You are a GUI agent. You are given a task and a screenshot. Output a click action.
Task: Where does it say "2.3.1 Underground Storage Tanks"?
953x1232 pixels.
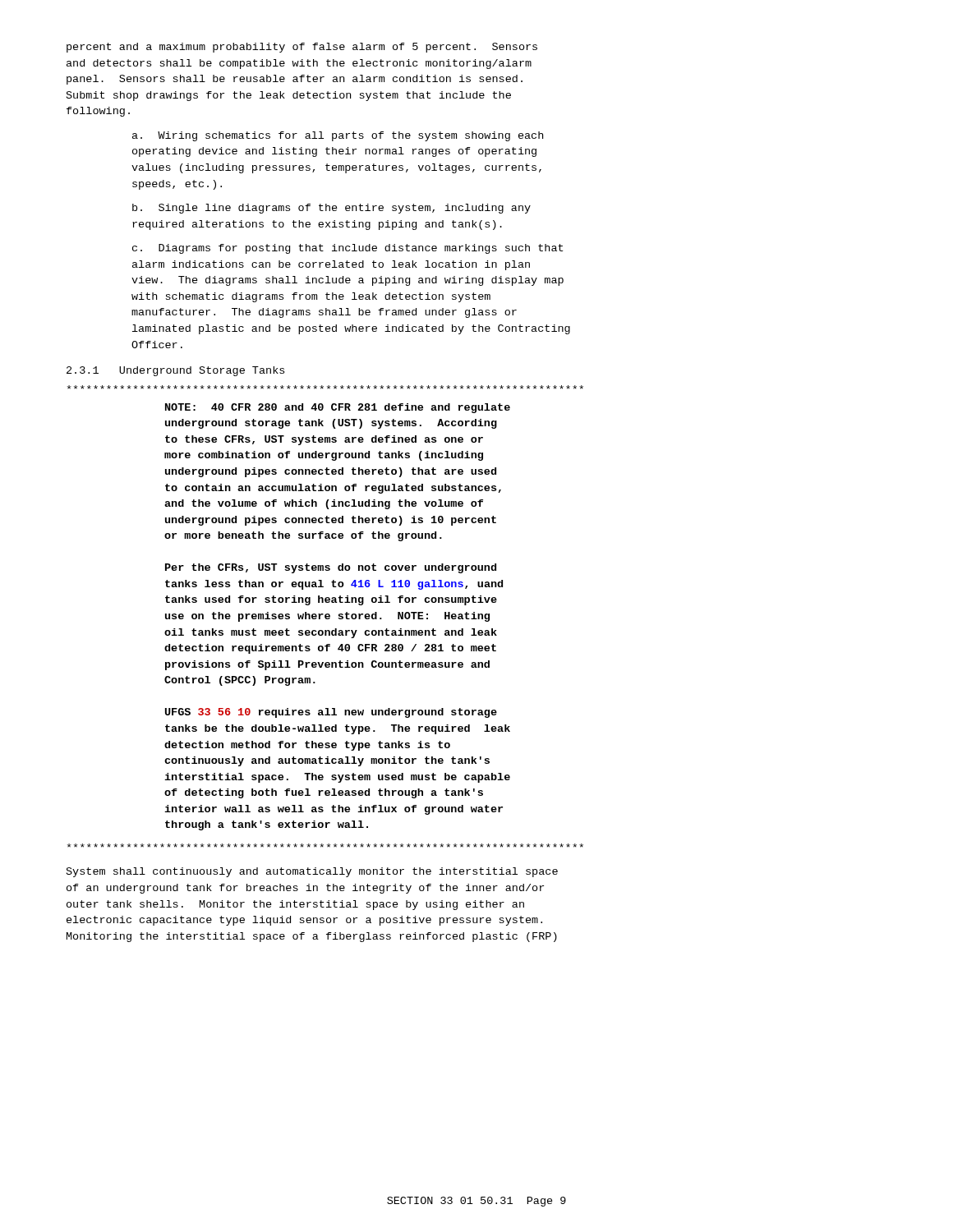coord(176,371)
